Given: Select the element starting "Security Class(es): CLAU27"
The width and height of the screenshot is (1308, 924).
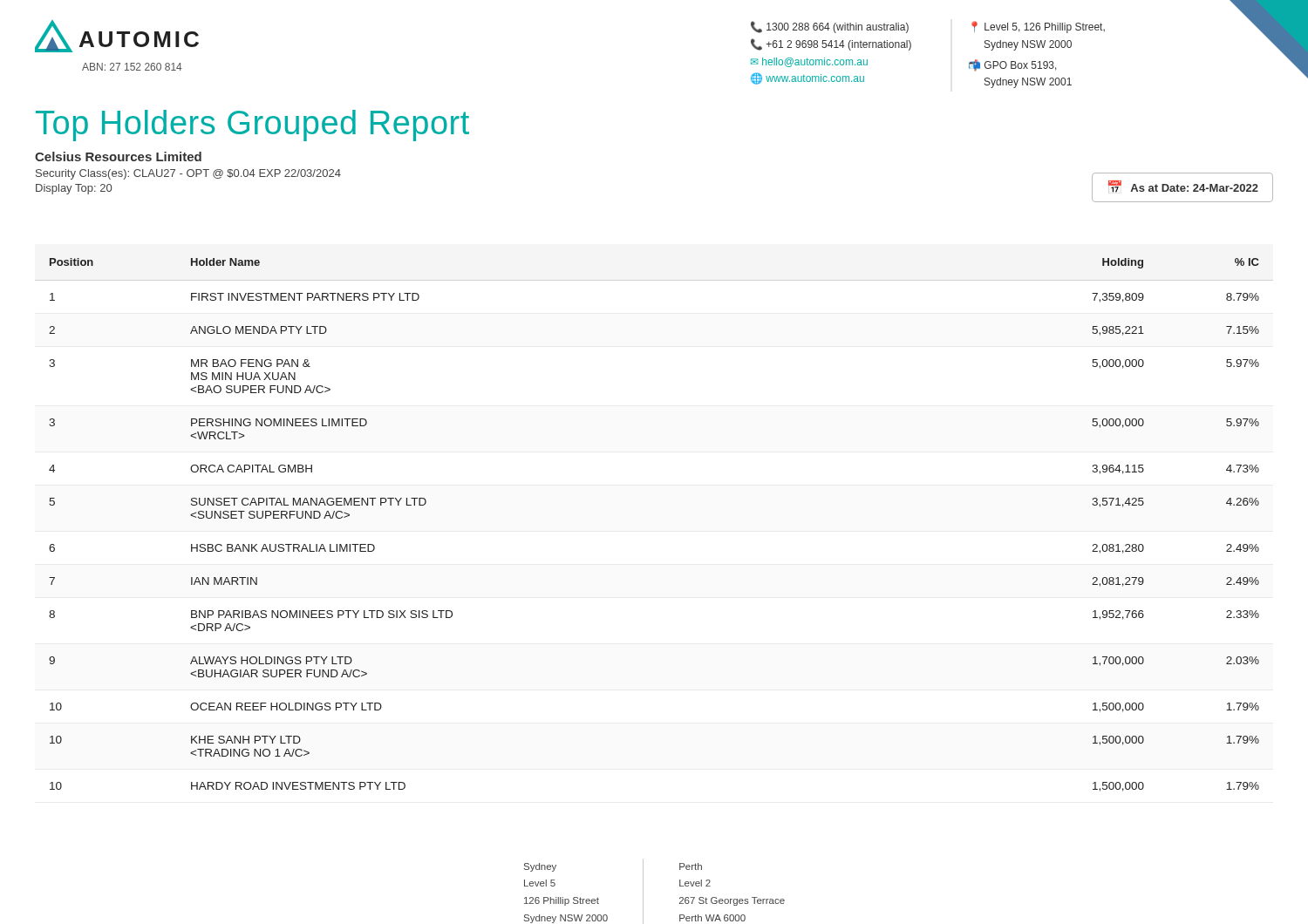Looking at the screenshot, I should (188, 173).
